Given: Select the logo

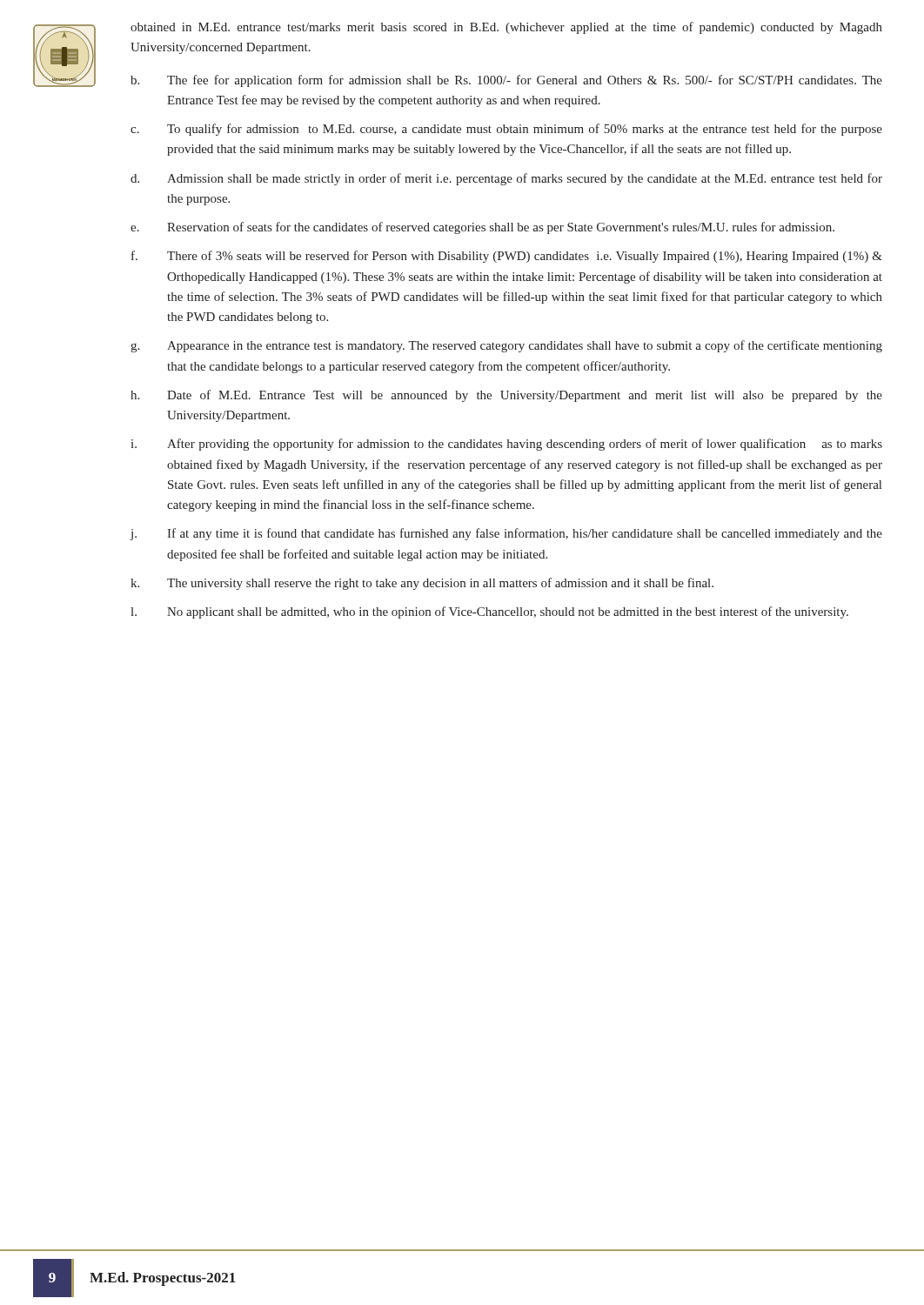Looking at the screenshot, I should tap(64, 56).
